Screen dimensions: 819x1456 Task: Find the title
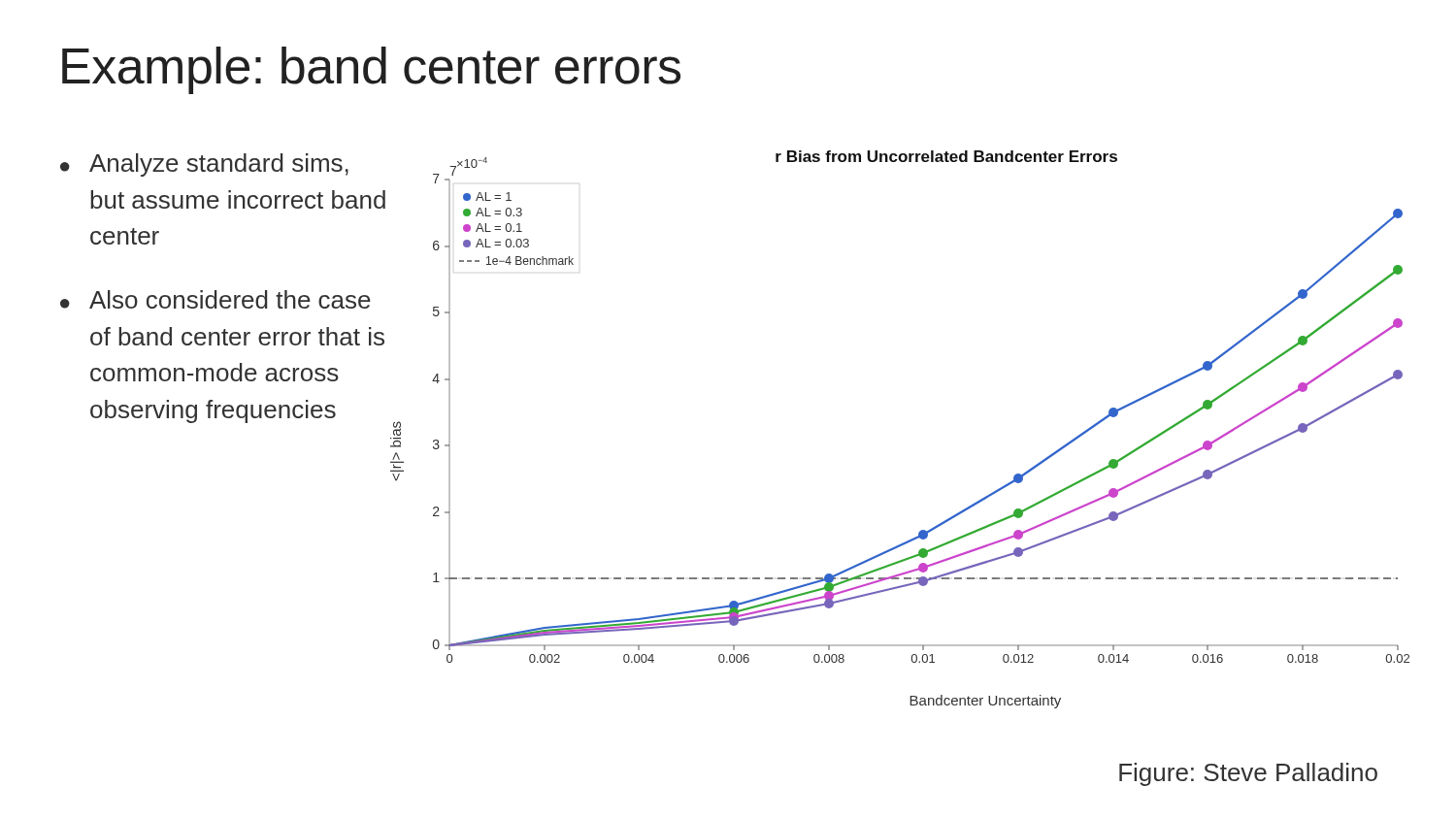tap(370, 66)
